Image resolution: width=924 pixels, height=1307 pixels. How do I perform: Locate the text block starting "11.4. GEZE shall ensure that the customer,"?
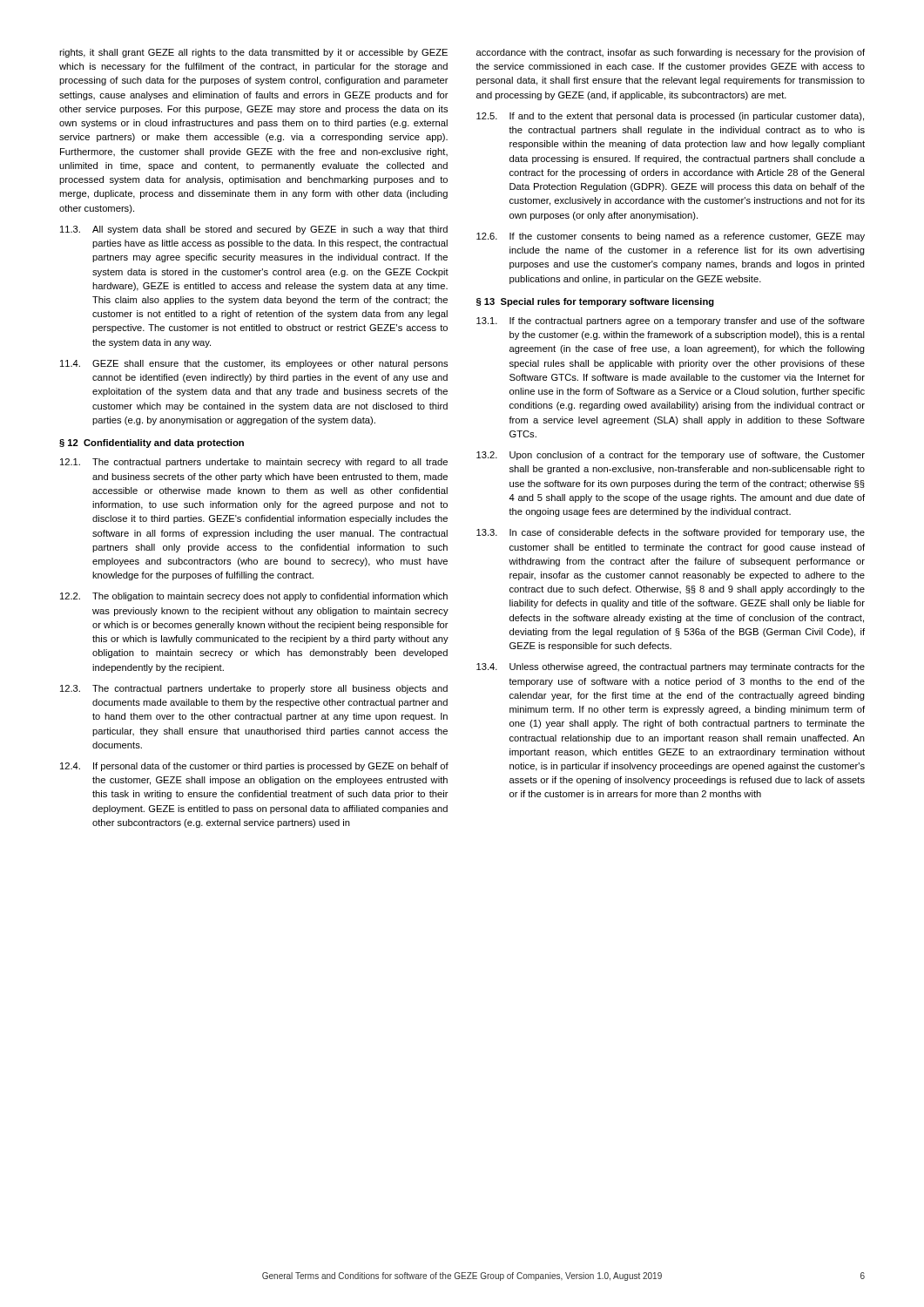point(254,392)
